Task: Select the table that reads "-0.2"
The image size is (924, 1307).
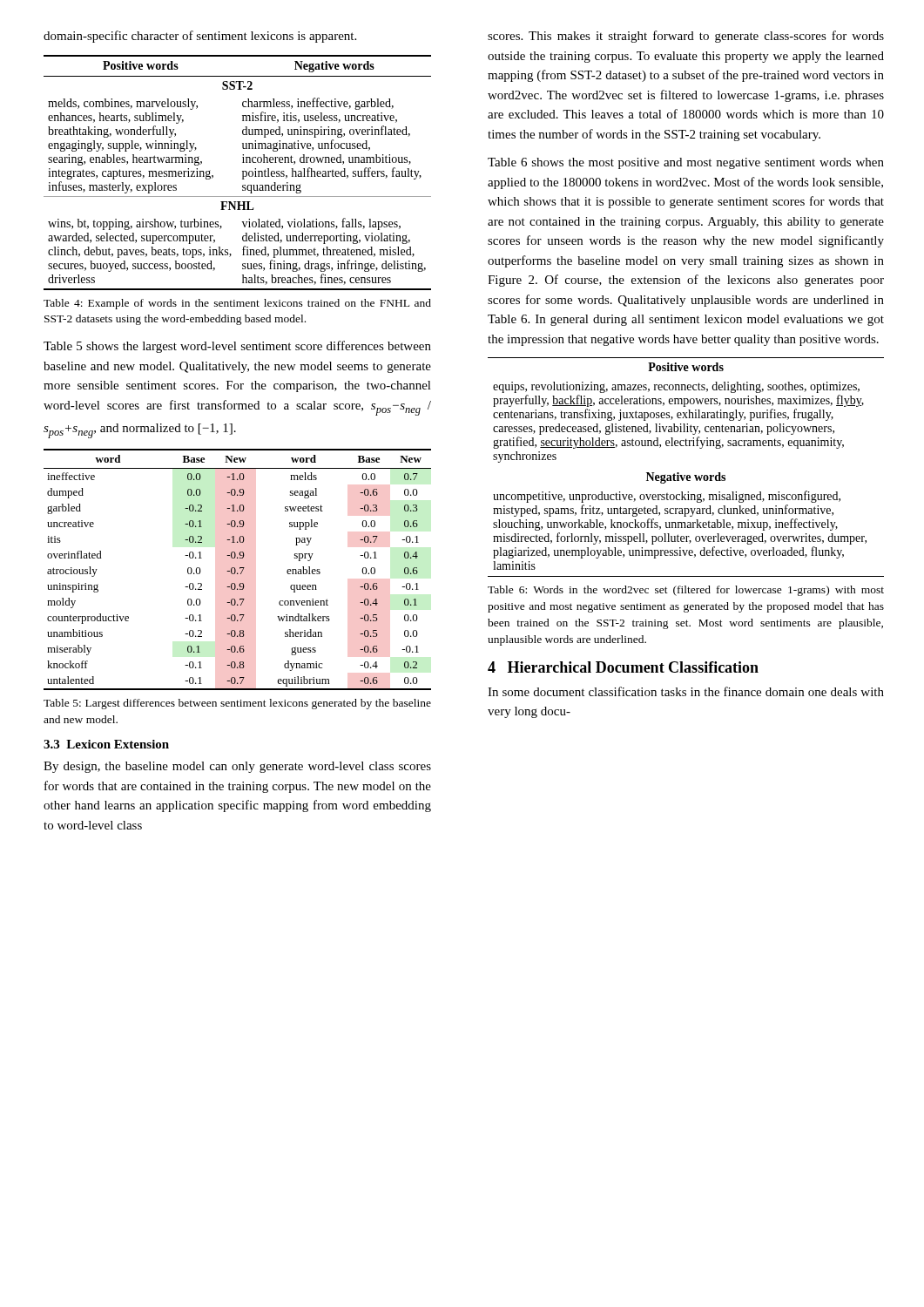Action: tap(237, 570)
